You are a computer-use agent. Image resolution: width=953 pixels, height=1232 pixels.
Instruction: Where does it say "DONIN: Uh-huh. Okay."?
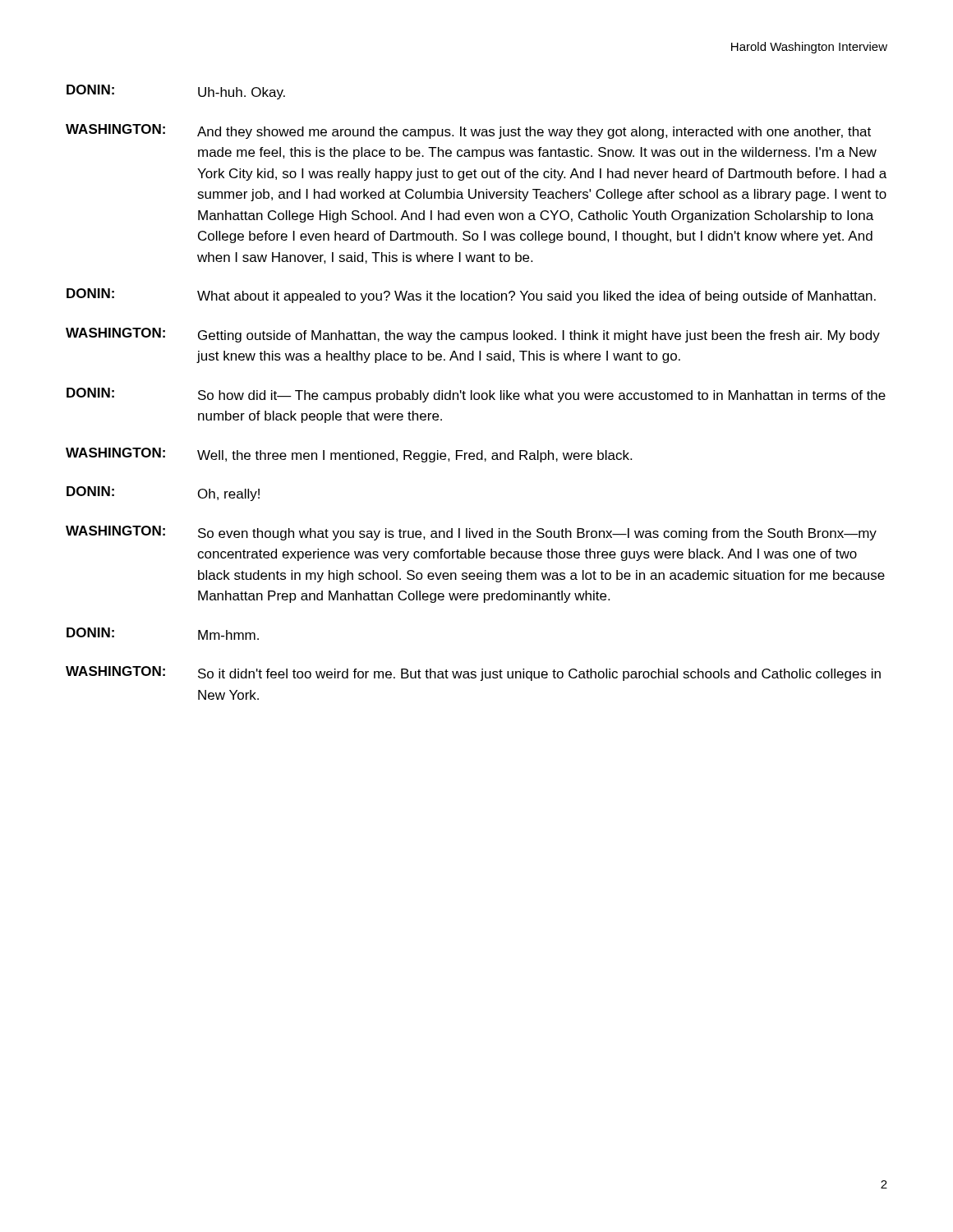click(92, 92)
